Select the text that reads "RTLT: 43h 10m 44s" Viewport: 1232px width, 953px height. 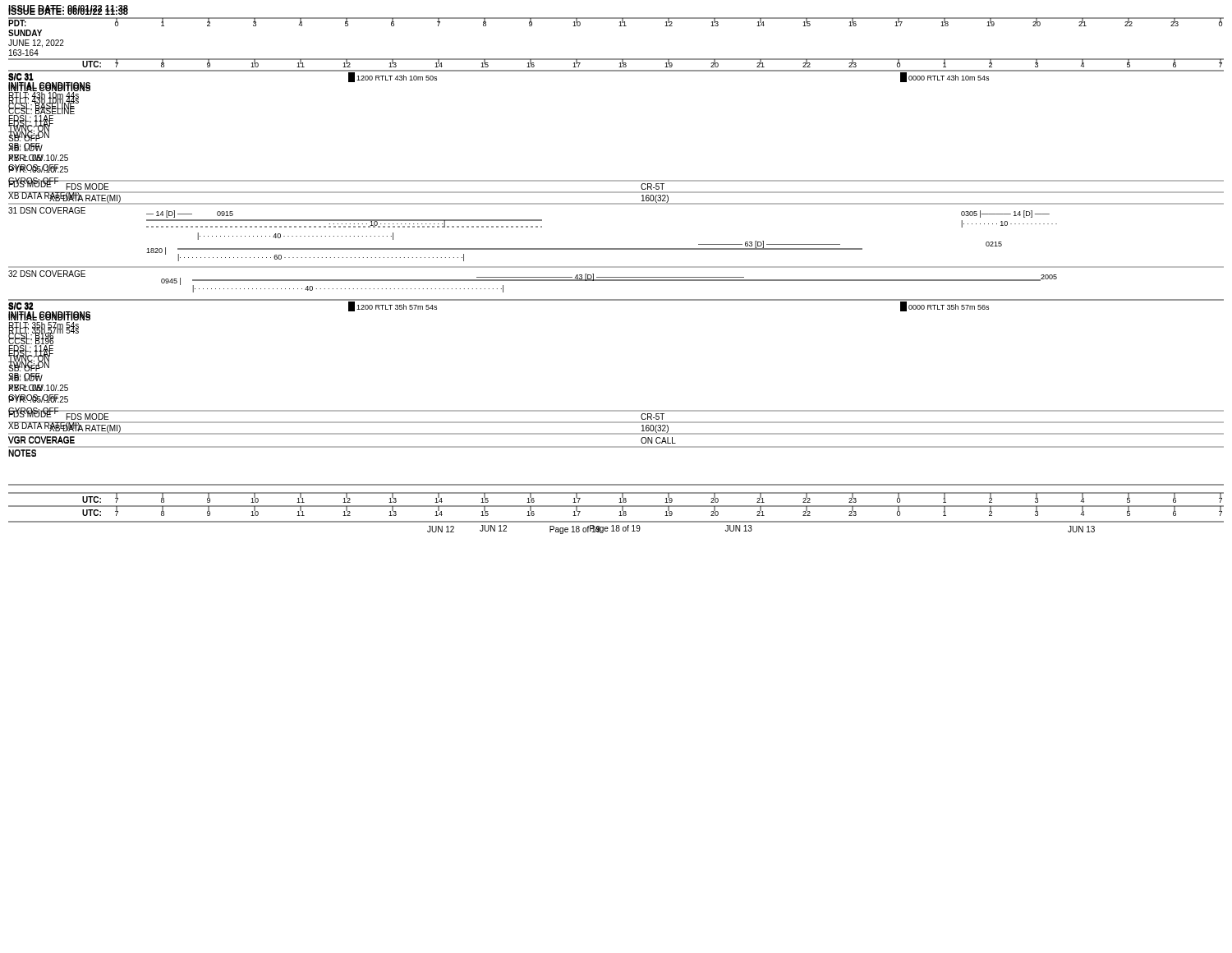pyautogui.click(x=44, y=101)
